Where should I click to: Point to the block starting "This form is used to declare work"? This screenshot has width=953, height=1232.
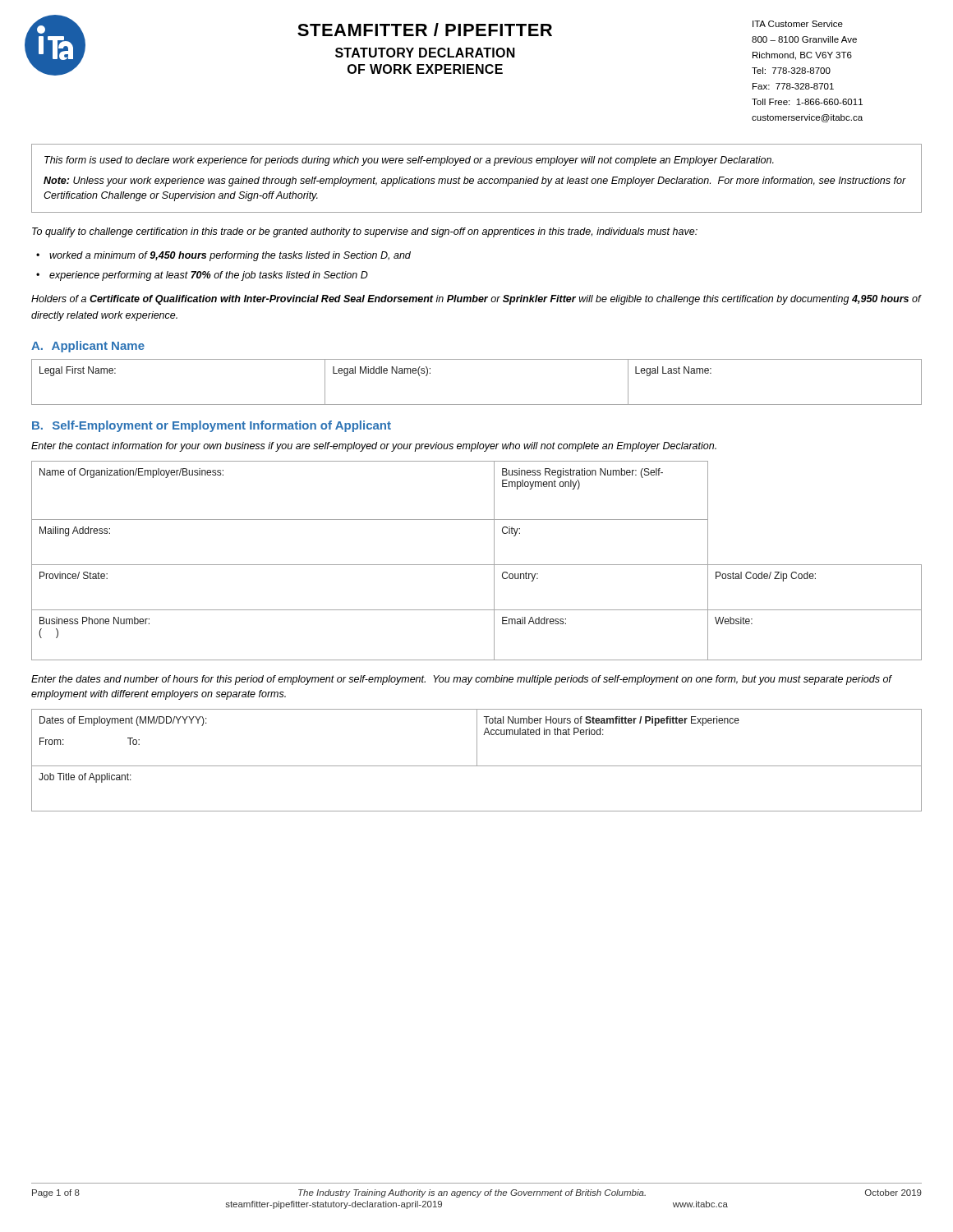tap(476, 178)
